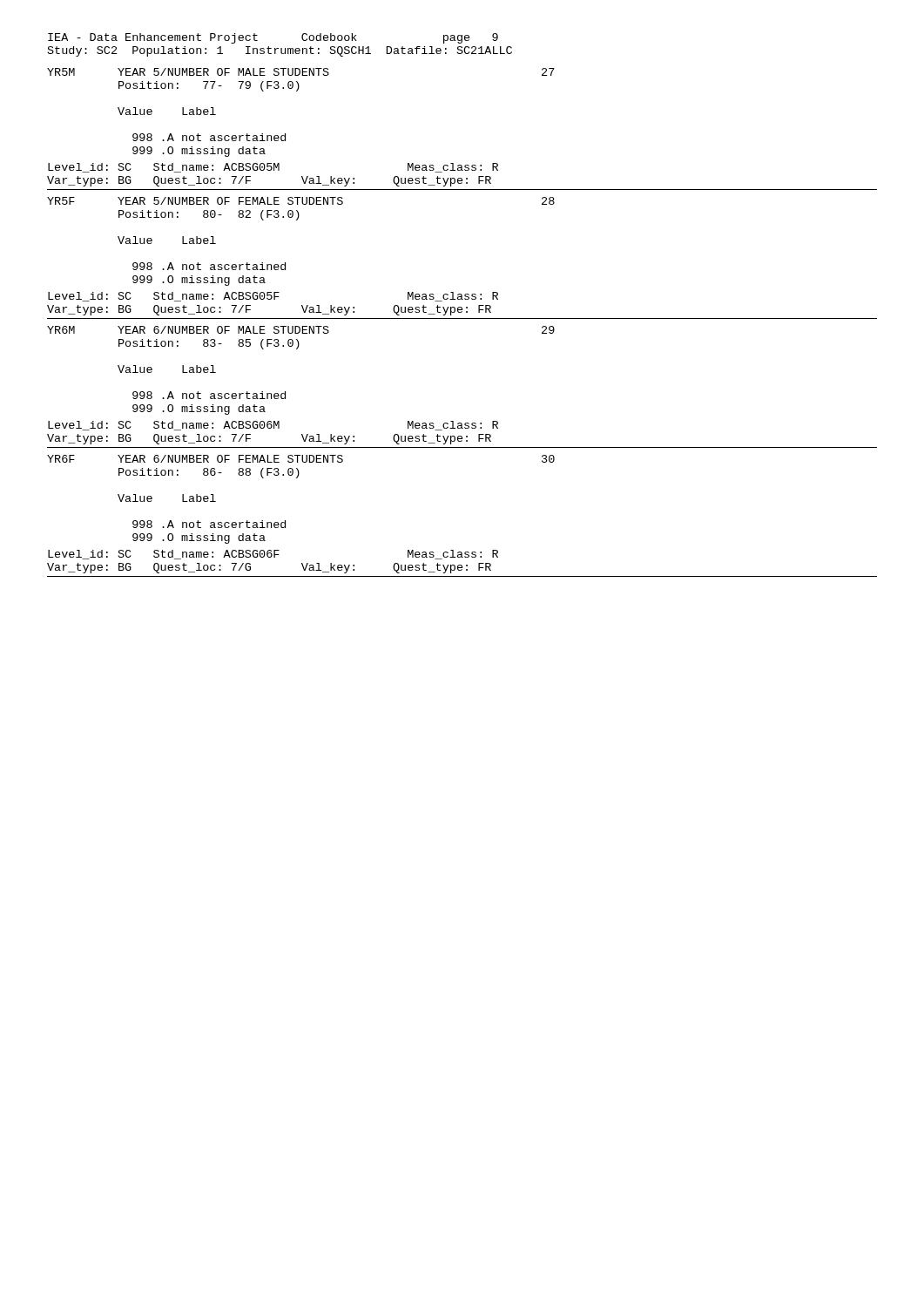
Task: Select the passage starting "YR5F YEAR 5/NUMBER OF FEMALE"
Action: [x=301, y=201]
